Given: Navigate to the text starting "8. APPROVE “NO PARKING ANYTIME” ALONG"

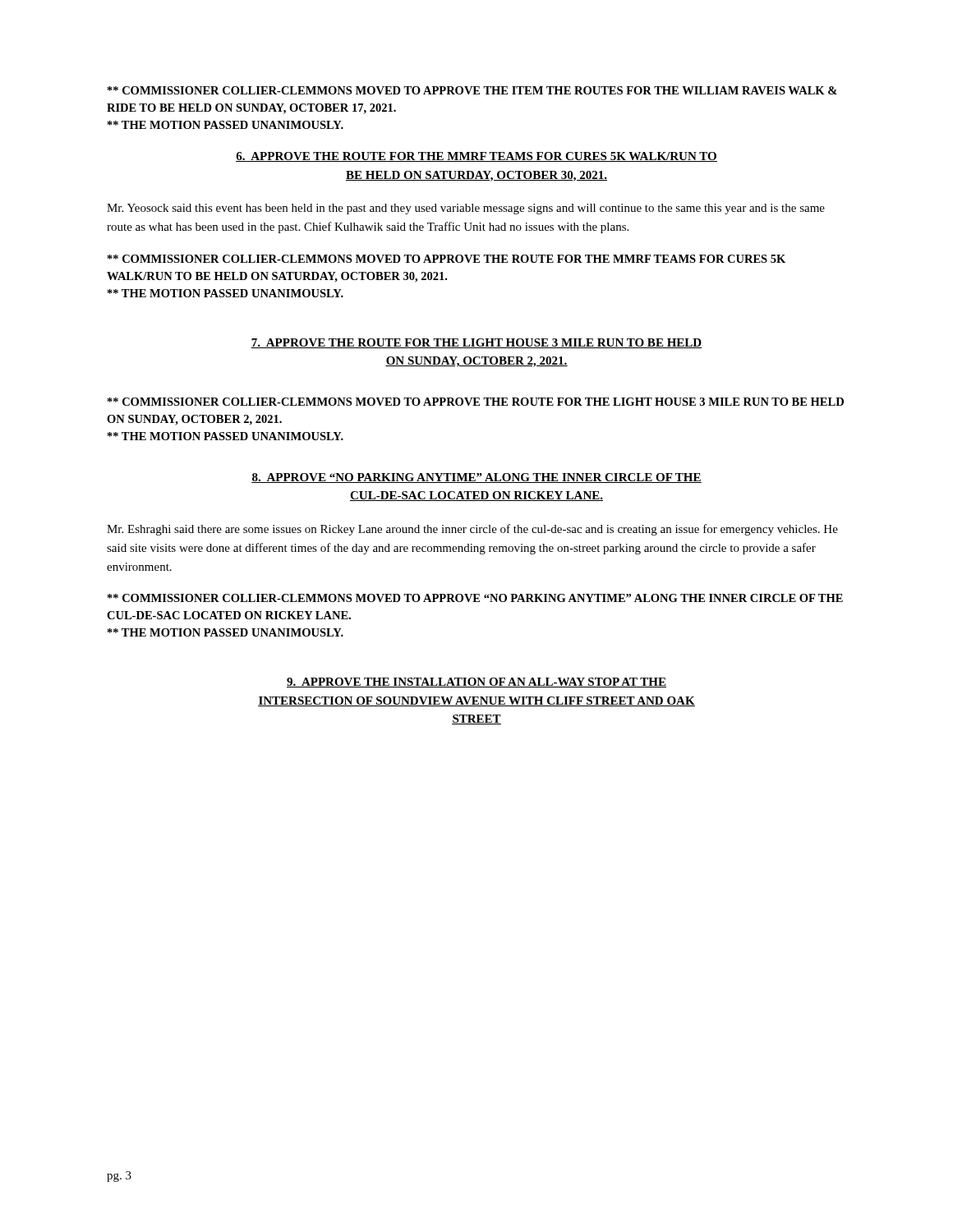Looking at the screenshot, I should pos(476,486).
